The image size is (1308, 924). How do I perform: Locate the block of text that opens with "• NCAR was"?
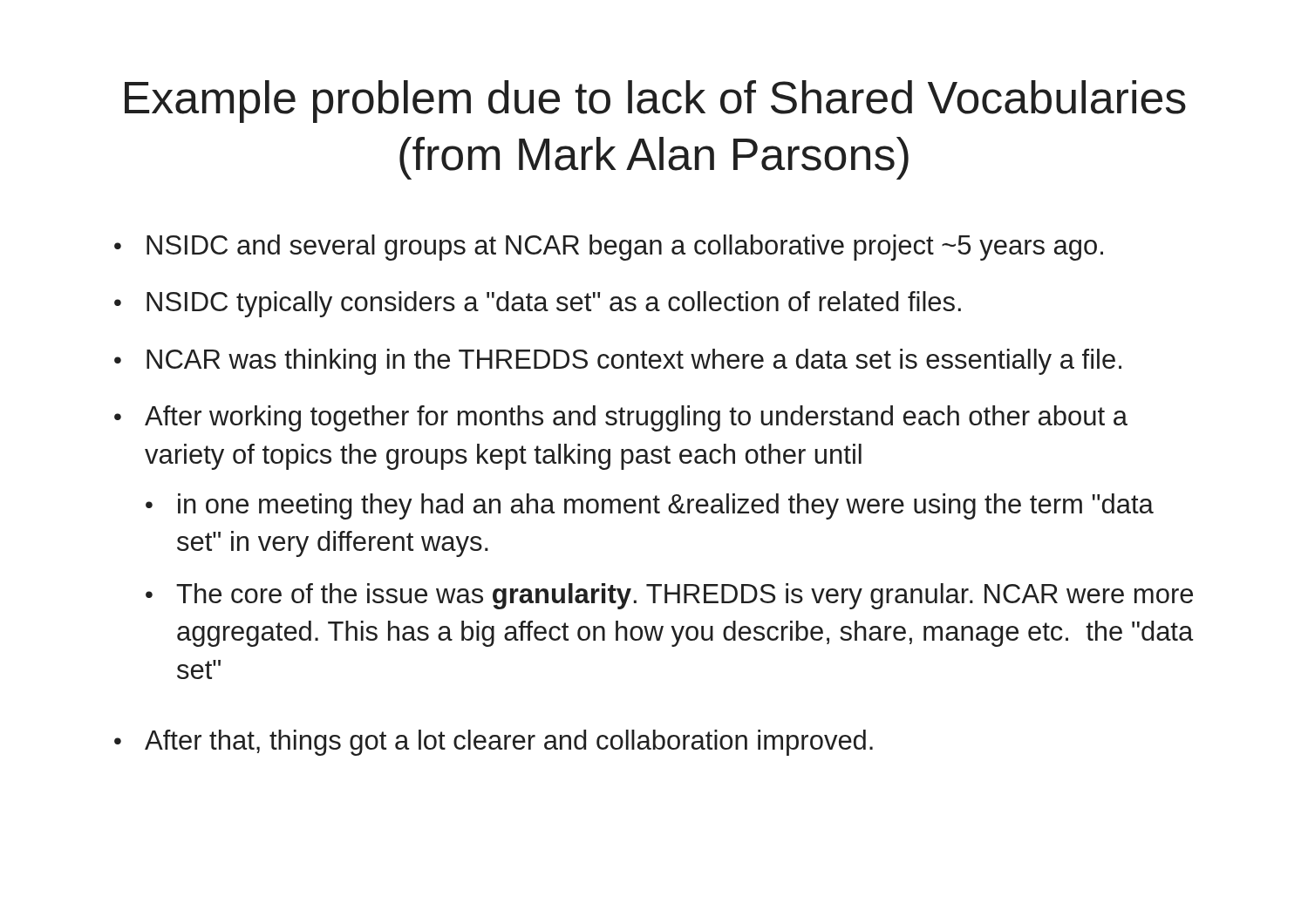click(658, 360)
